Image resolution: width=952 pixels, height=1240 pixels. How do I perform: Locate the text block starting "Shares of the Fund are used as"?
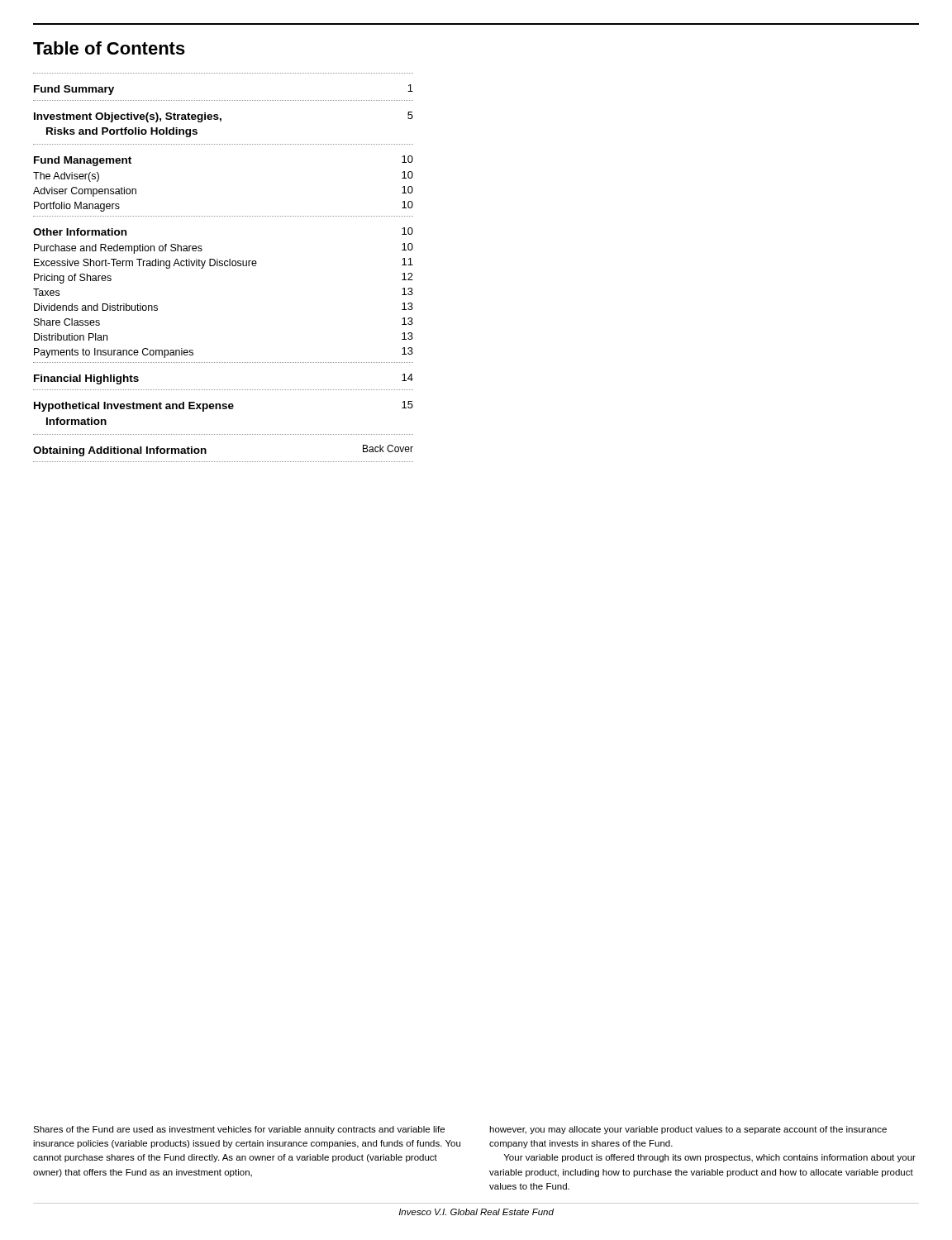(248, 1151)
